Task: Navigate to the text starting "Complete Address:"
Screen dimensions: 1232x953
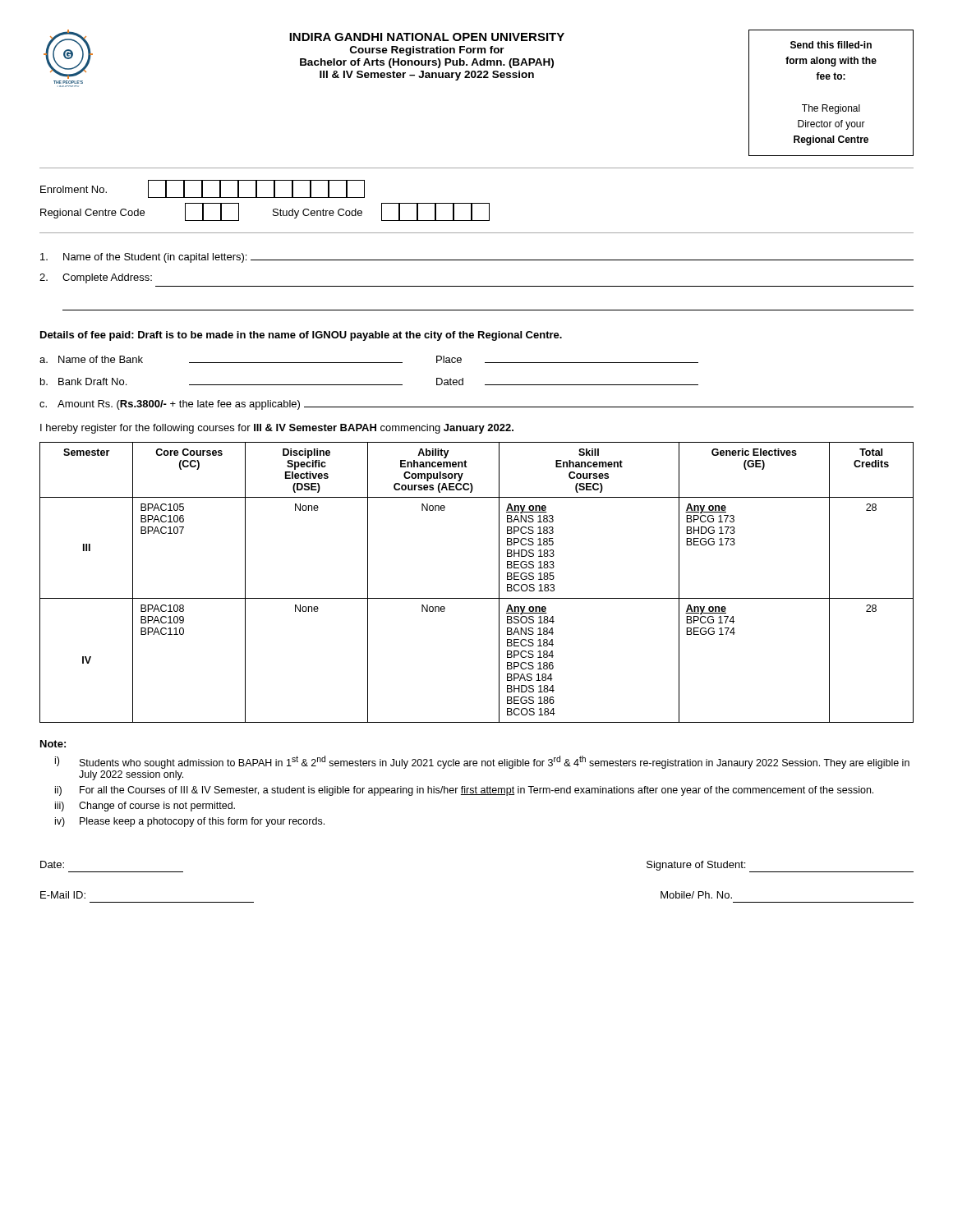Action: [x=476, y=279]
